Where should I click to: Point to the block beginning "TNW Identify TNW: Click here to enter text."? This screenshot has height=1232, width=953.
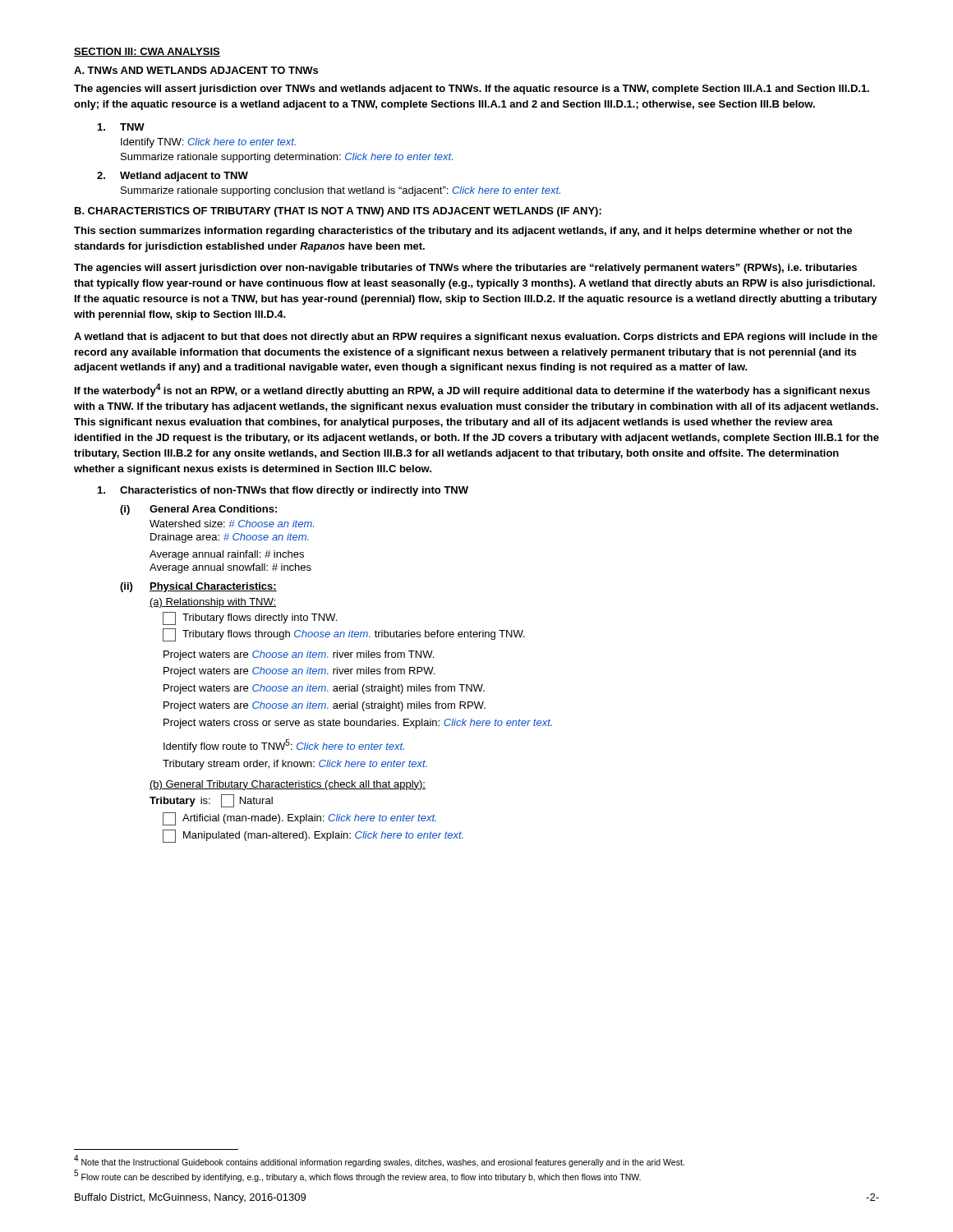(121, 127)
